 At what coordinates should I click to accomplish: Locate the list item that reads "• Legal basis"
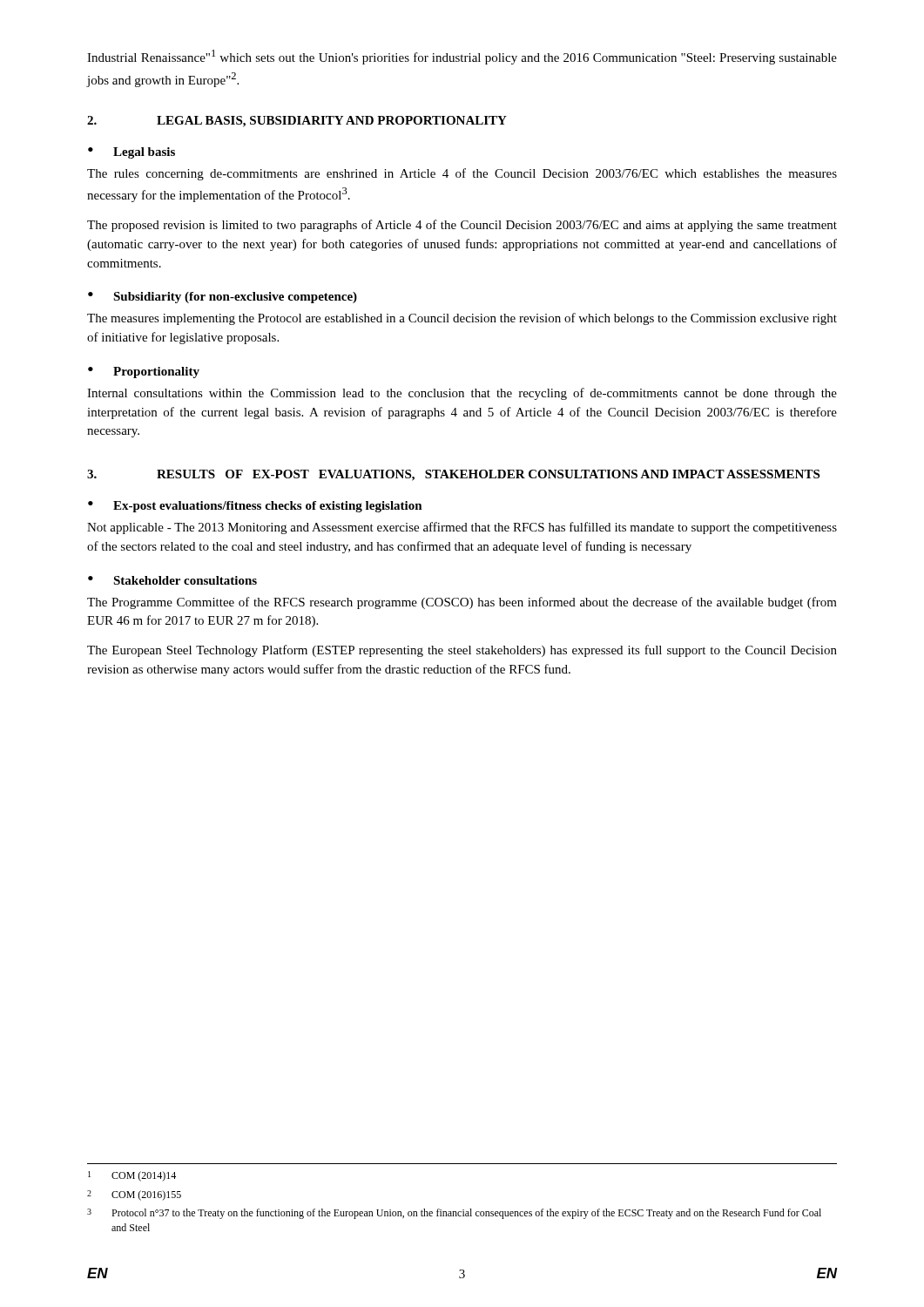[131, 149]
